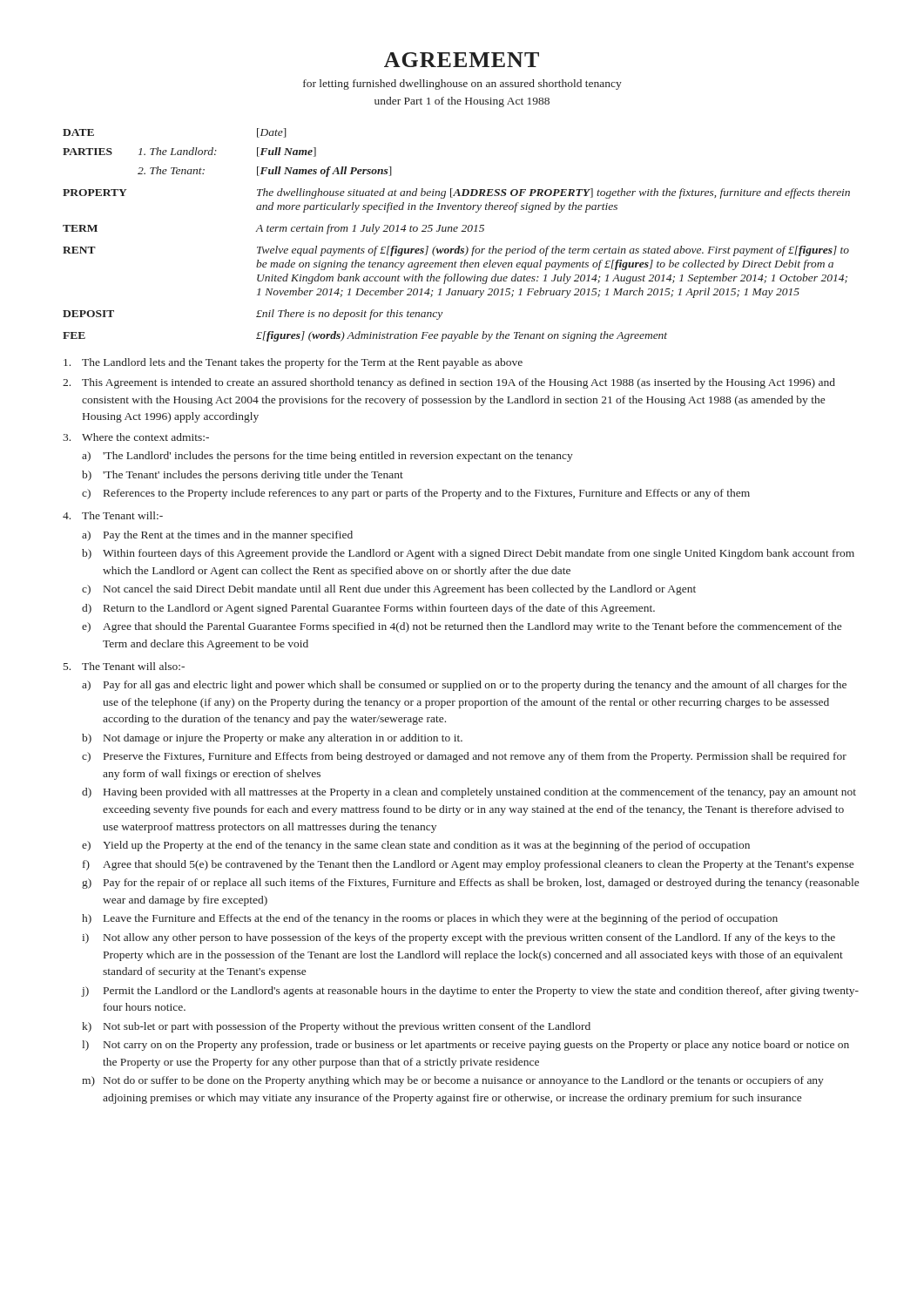
Task: Select the passage starting "3. Where the"
Action: (462, 466)
